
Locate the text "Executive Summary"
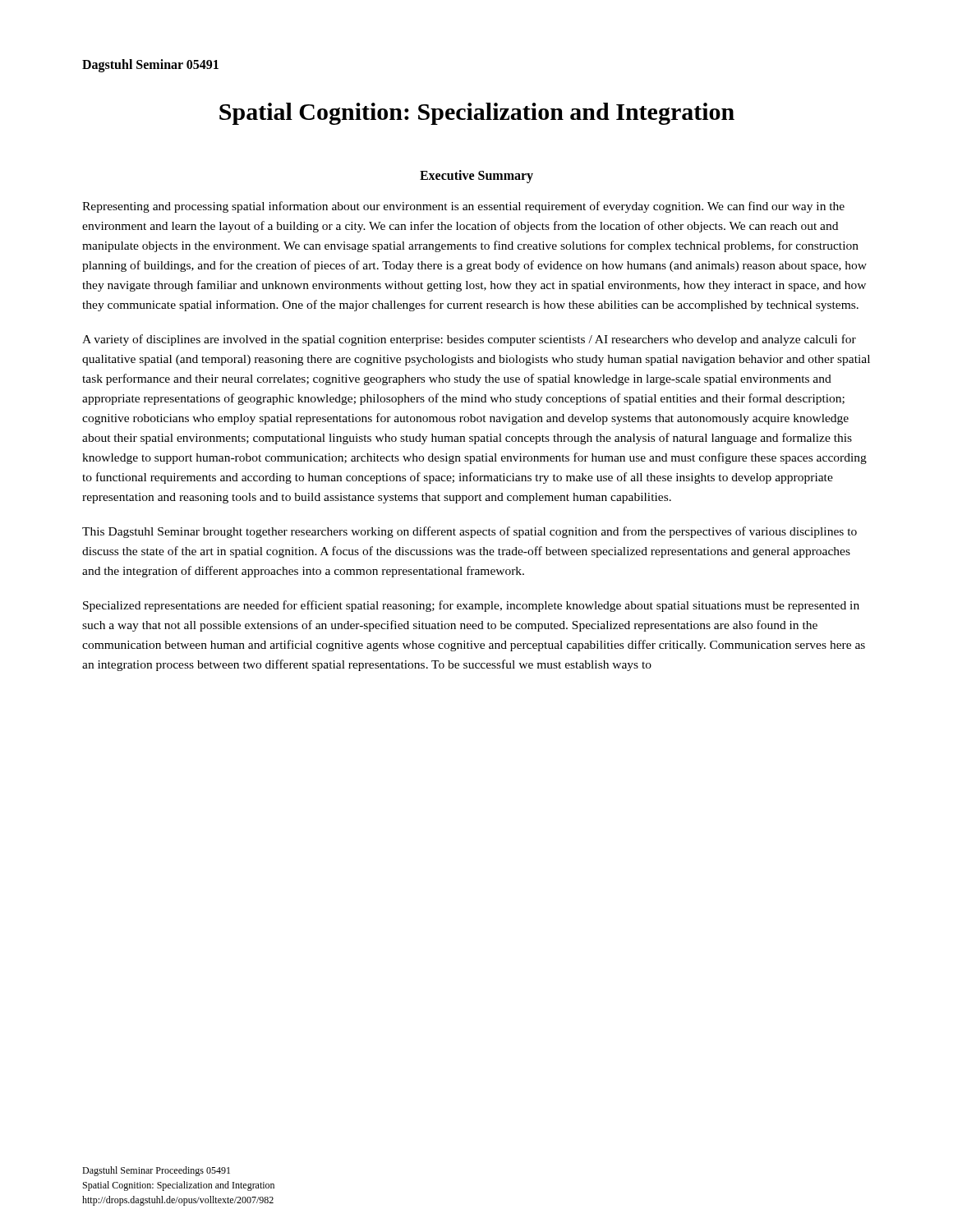pyautogui.click(x=476, y=175)
